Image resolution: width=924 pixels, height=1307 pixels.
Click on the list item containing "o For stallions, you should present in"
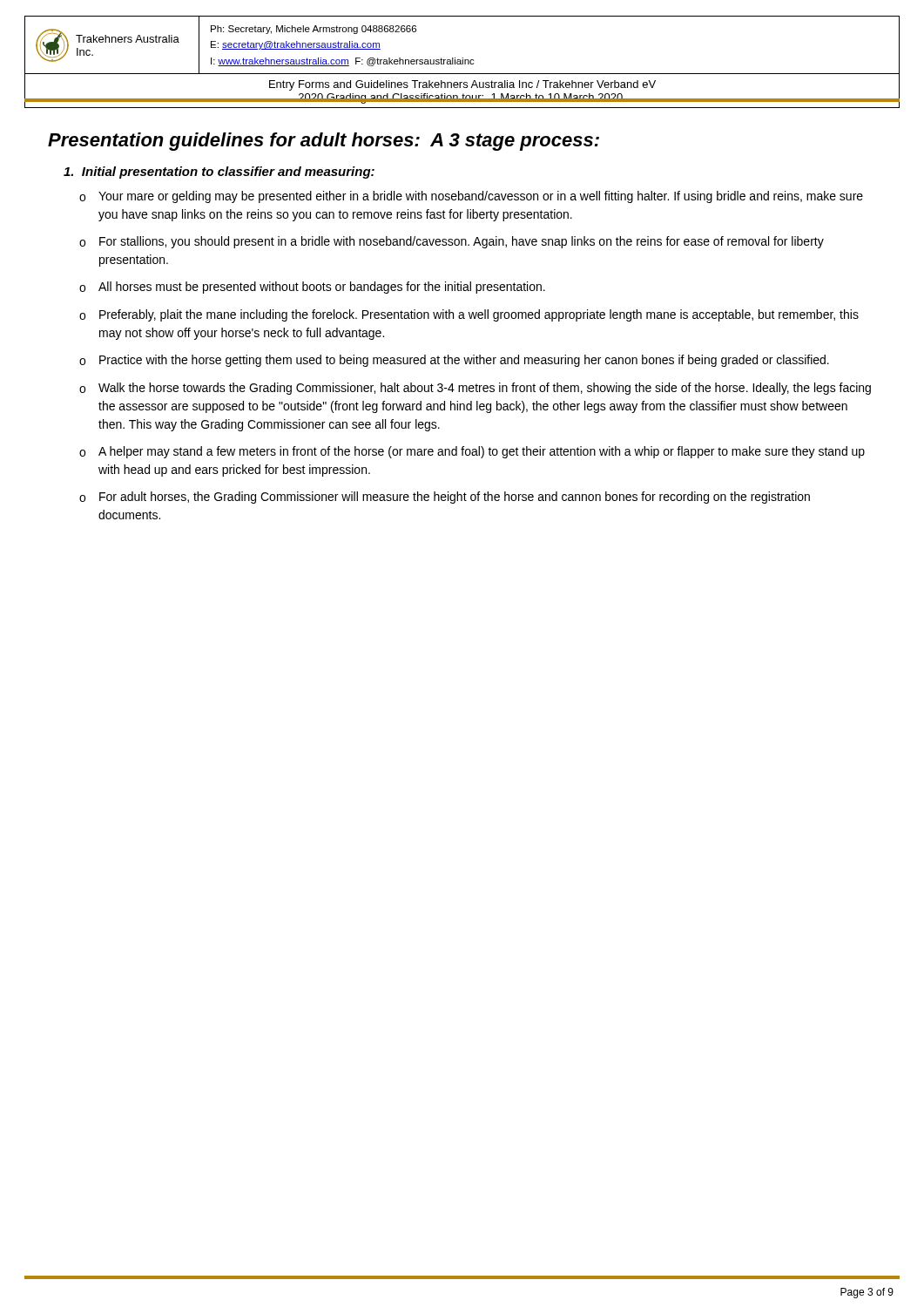pos(478,251)
